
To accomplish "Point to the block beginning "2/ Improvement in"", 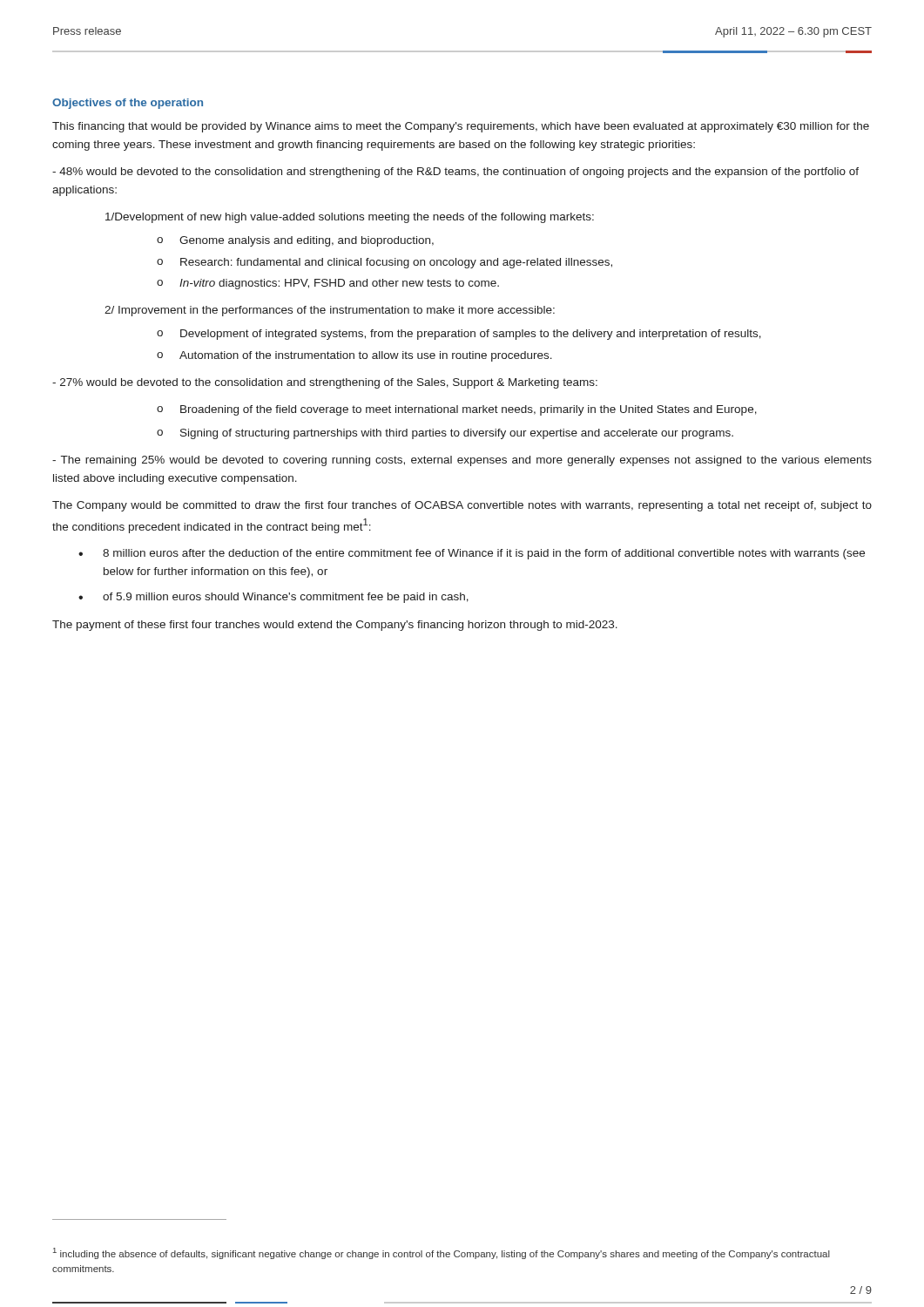I will (x=330, y=310).
